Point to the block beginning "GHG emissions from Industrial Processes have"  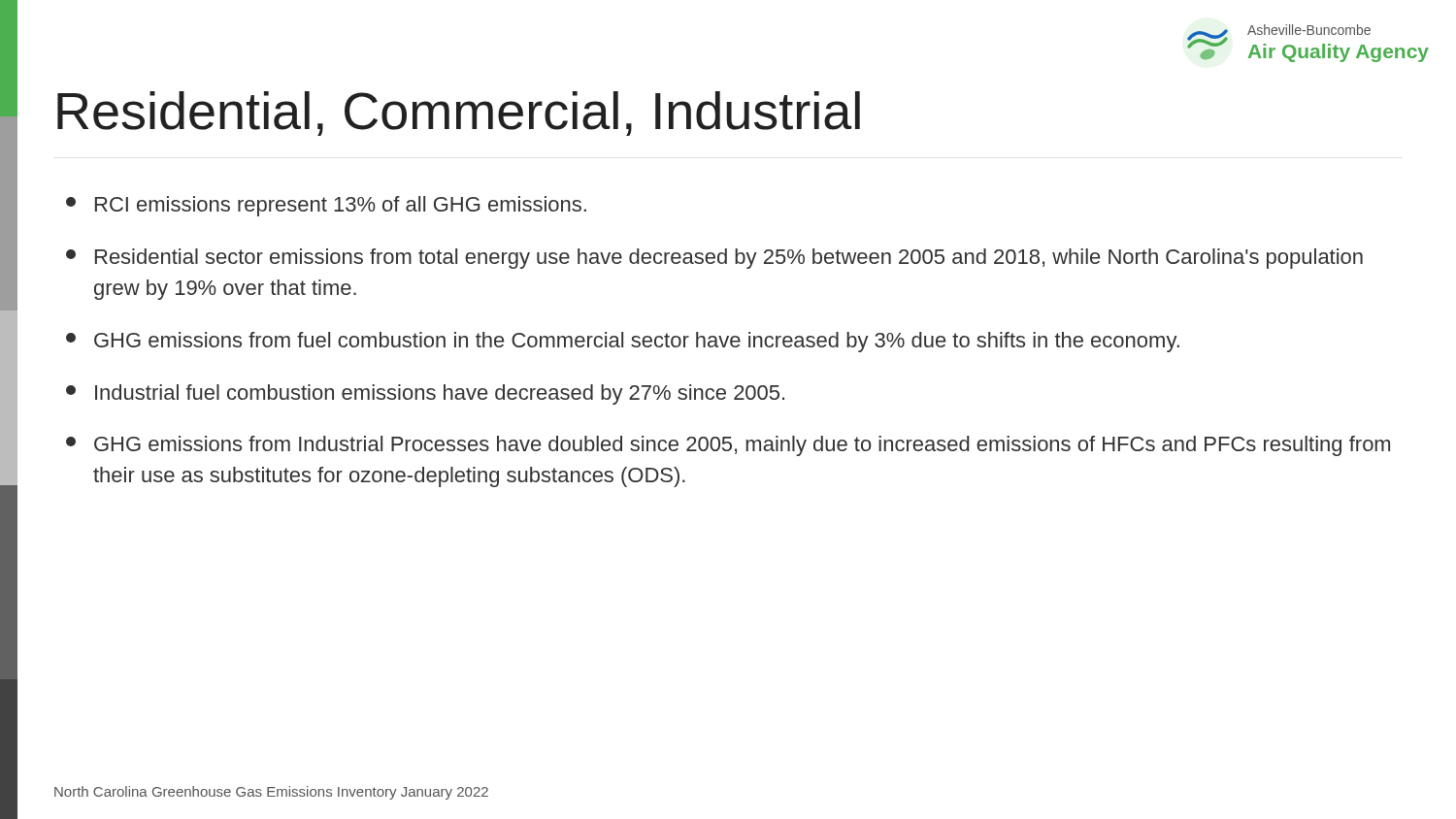click(732, 460)
